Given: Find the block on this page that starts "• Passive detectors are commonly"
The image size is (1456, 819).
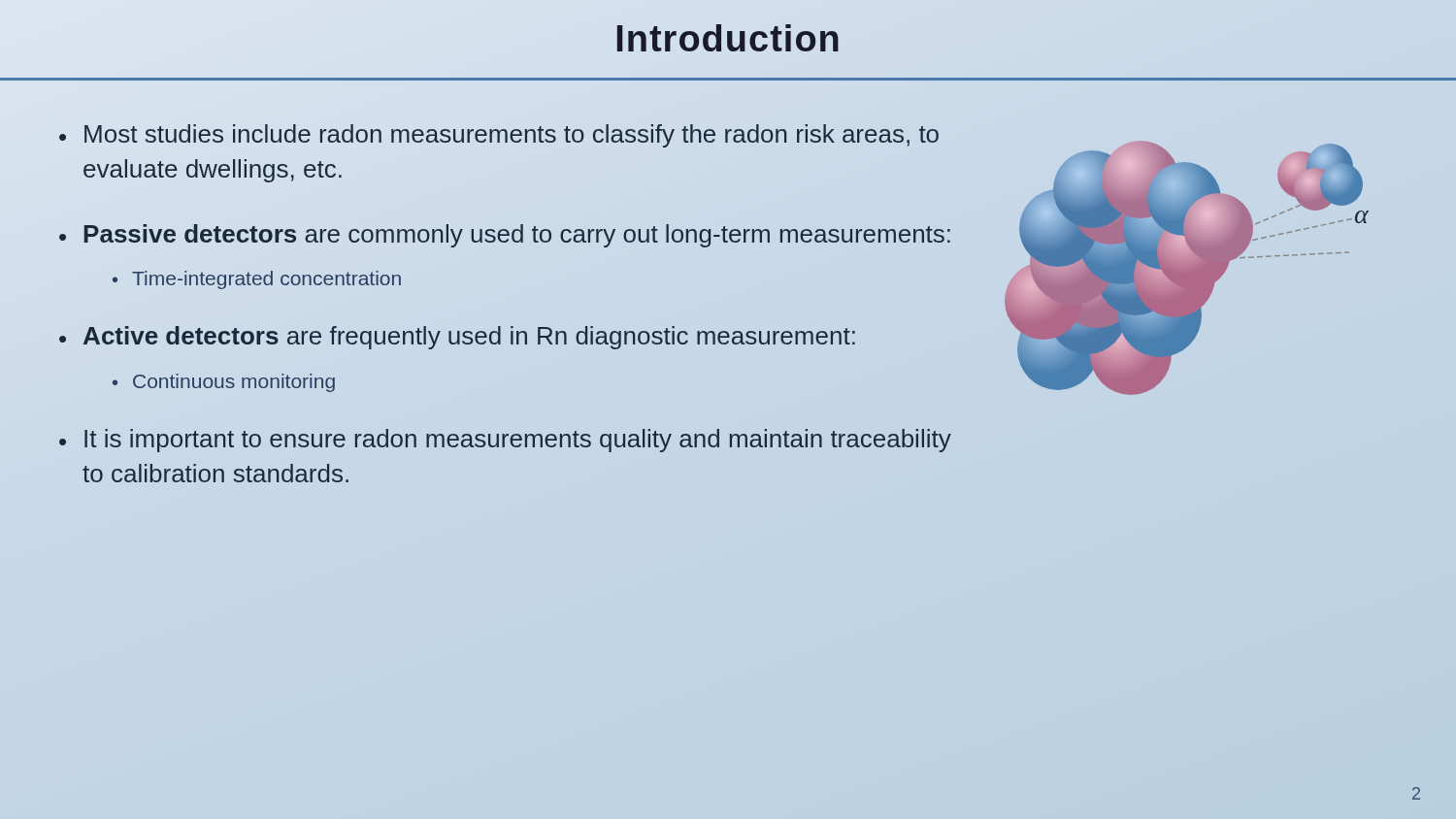Looking at the screenshot, I should pyautogui.click(x=505, y=235).
